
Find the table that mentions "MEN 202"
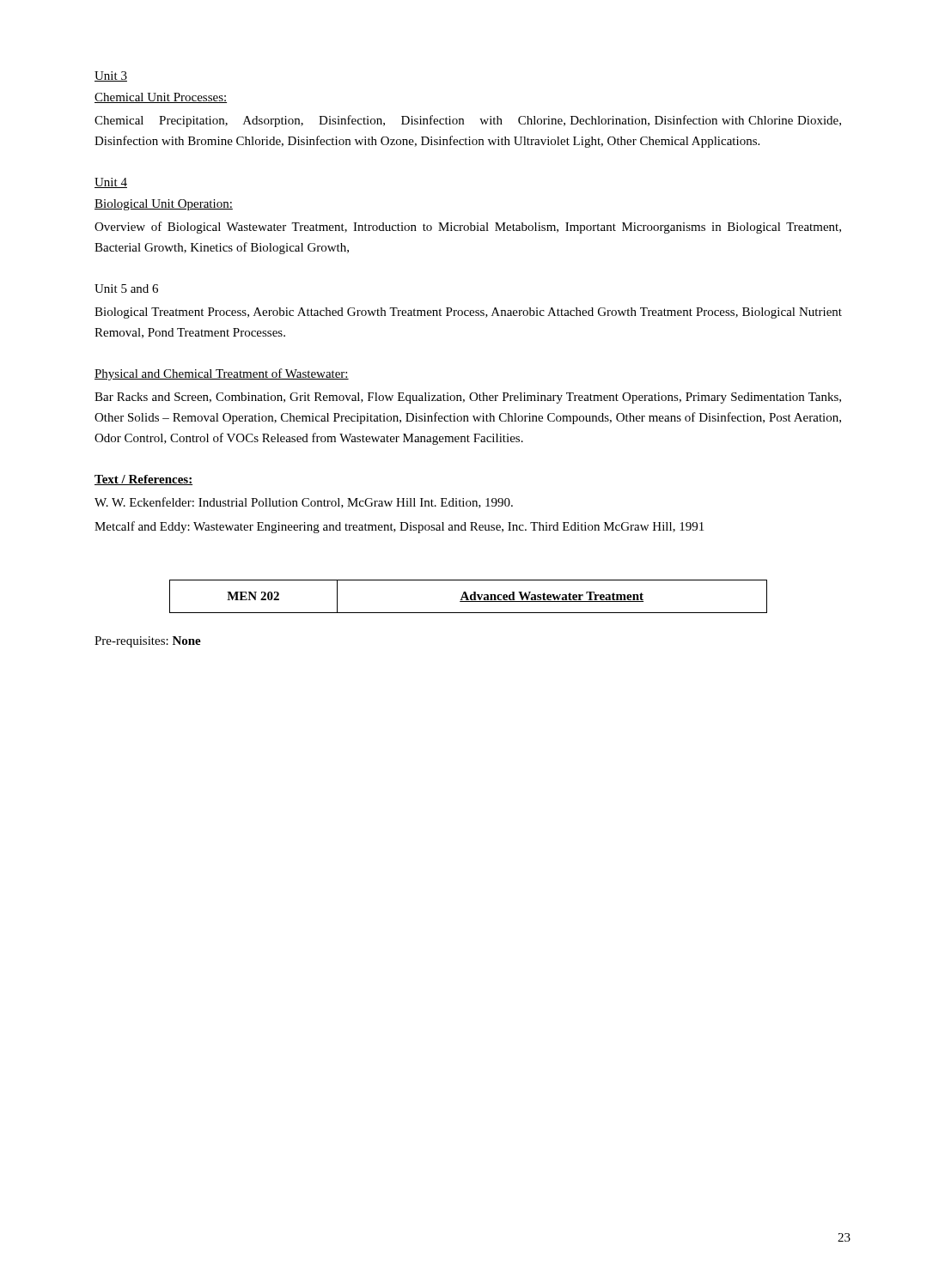(468, 596)
